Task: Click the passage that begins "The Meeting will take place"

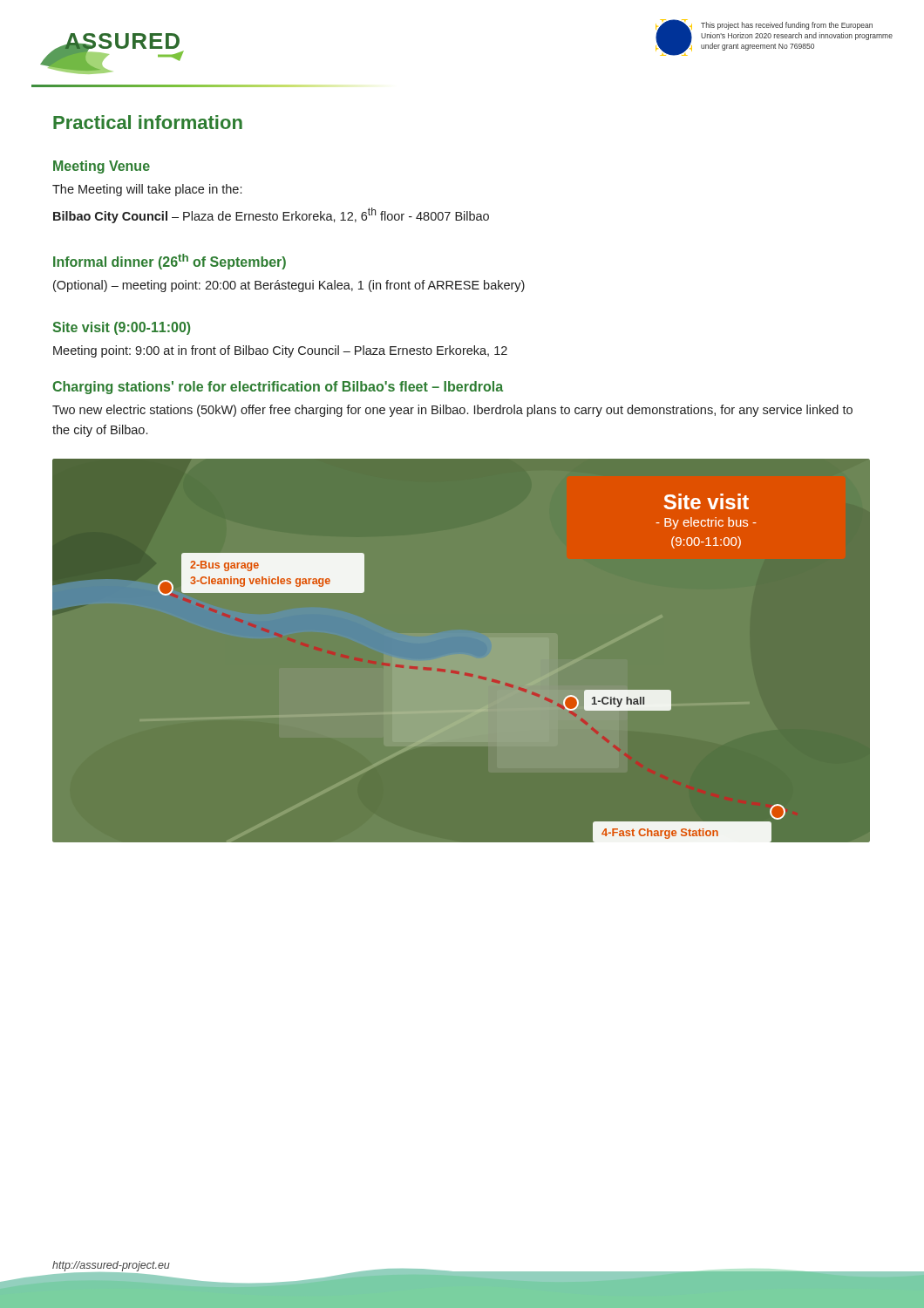Action: 147,190
